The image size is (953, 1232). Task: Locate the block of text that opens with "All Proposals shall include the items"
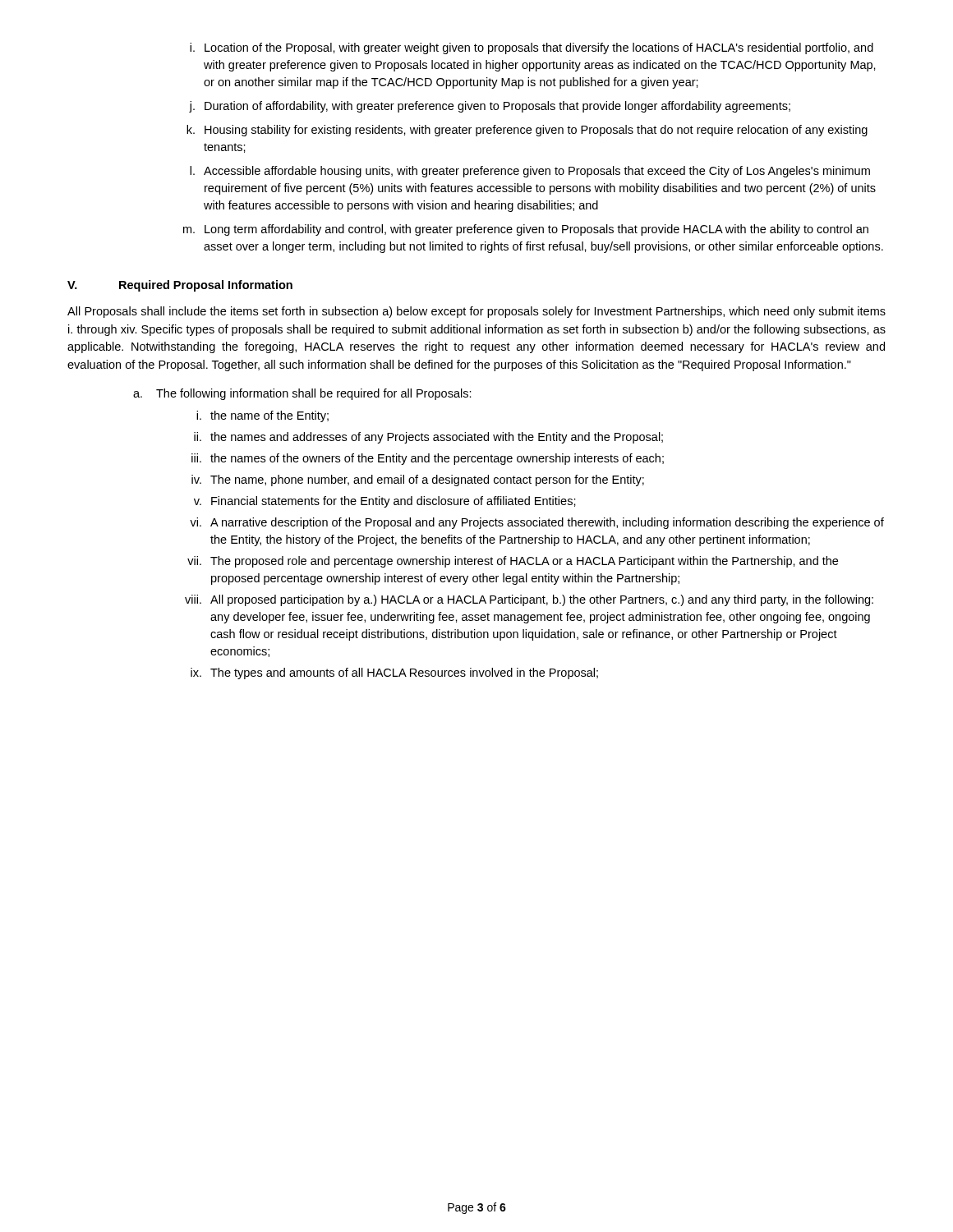476,338
